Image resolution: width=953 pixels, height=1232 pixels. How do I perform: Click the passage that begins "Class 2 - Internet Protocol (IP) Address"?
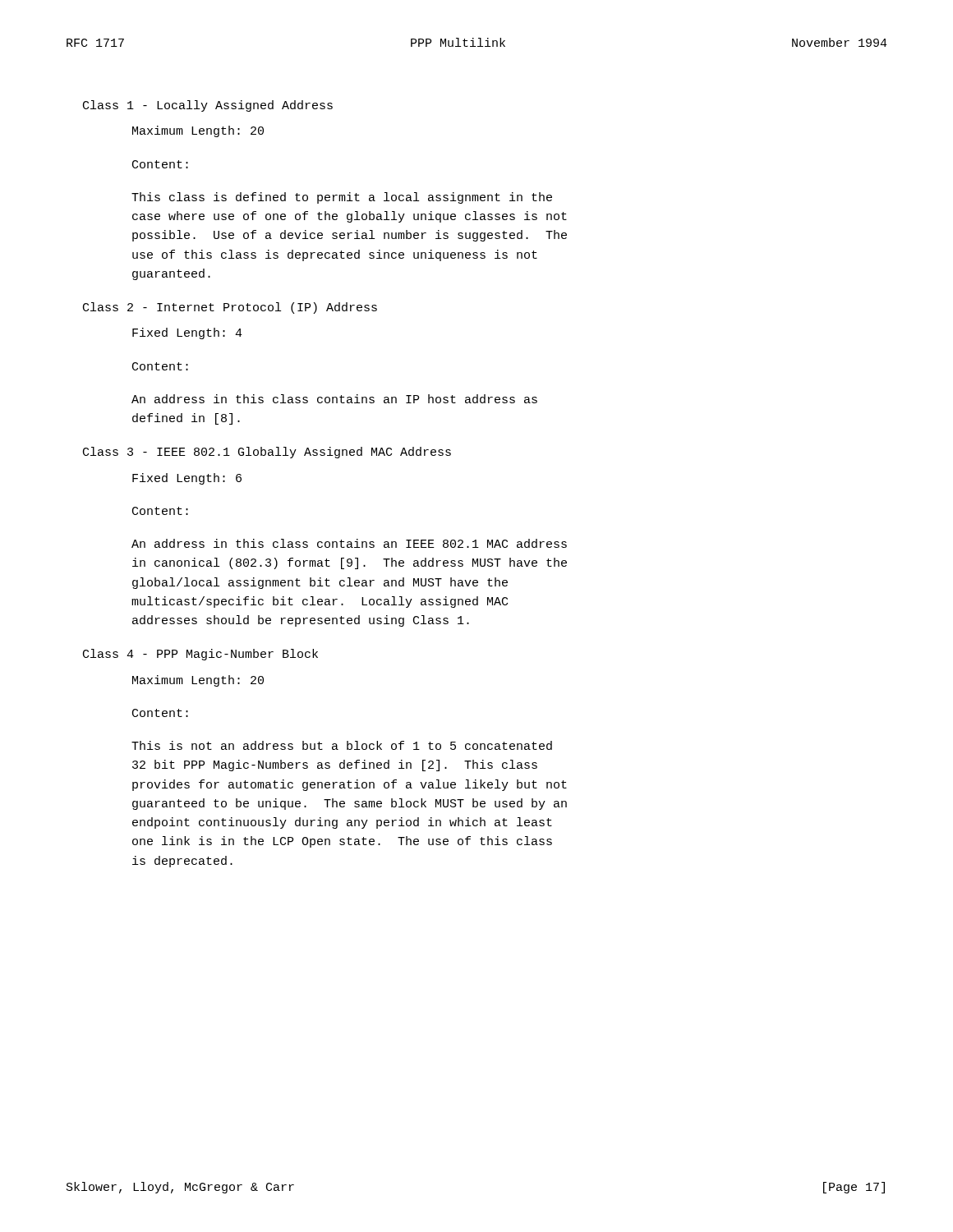[230, 308]
